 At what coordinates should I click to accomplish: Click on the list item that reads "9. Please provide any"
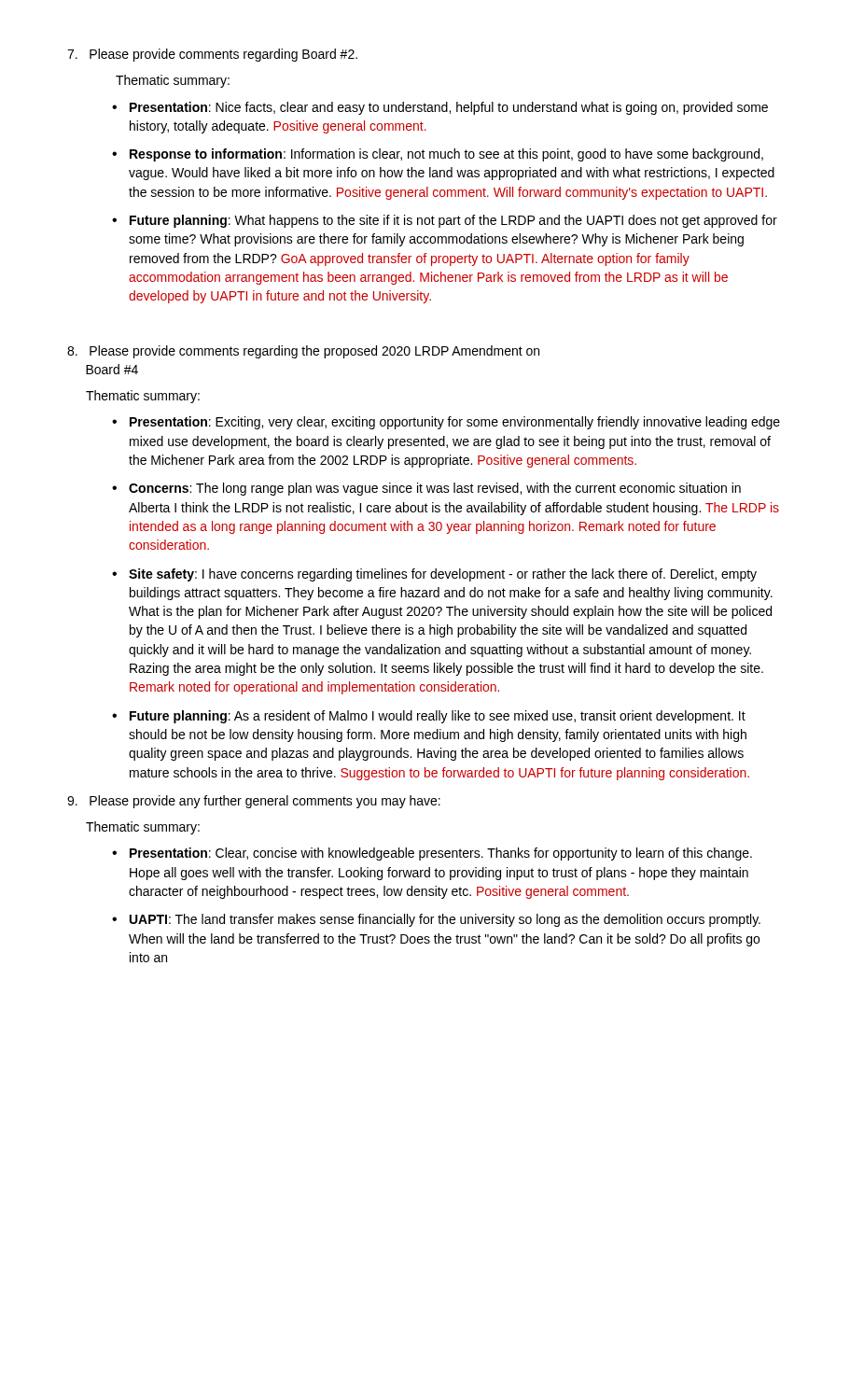425,801
